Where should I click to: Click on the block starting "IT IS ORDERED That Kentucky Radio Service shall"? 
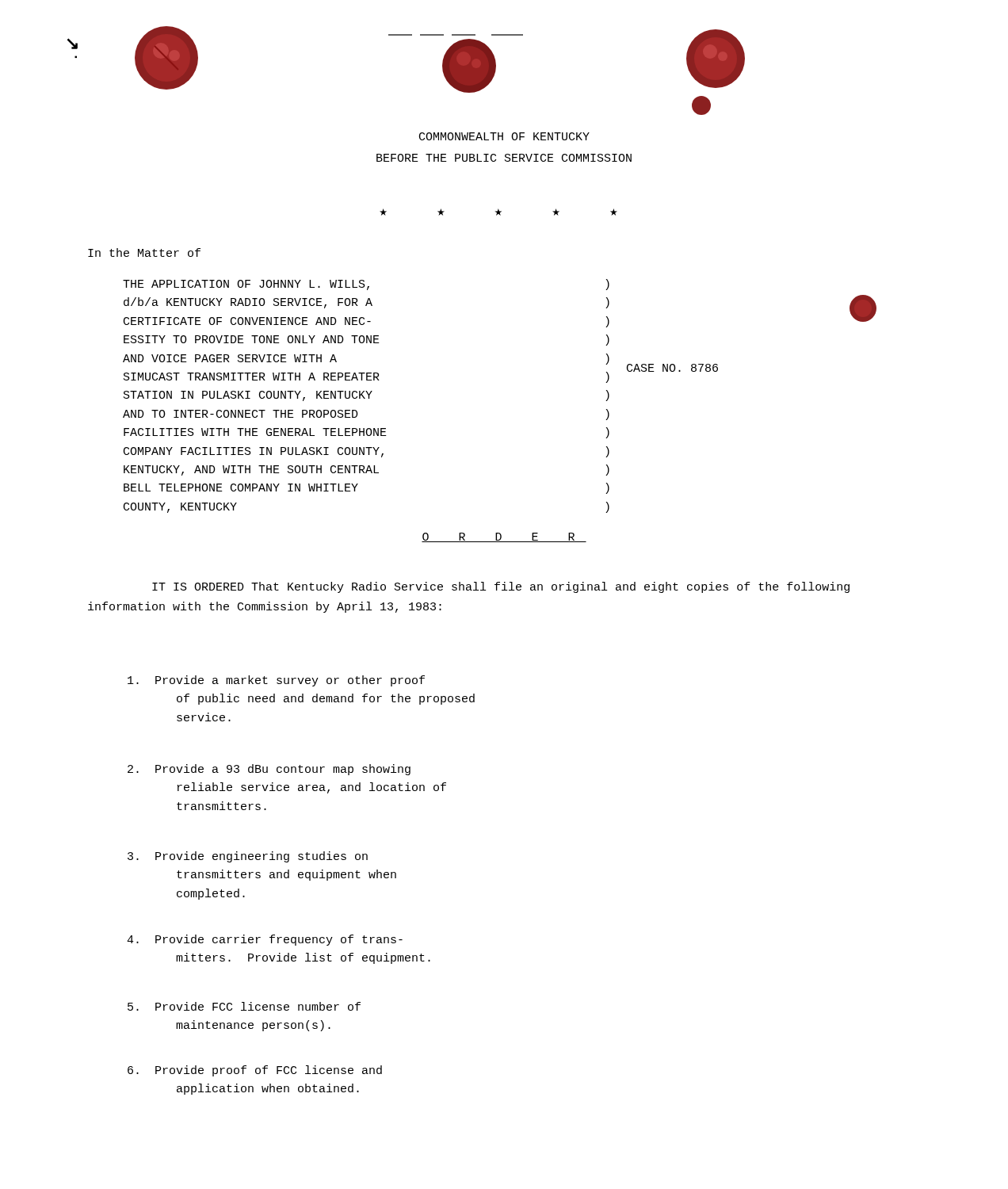coord(469,598)
